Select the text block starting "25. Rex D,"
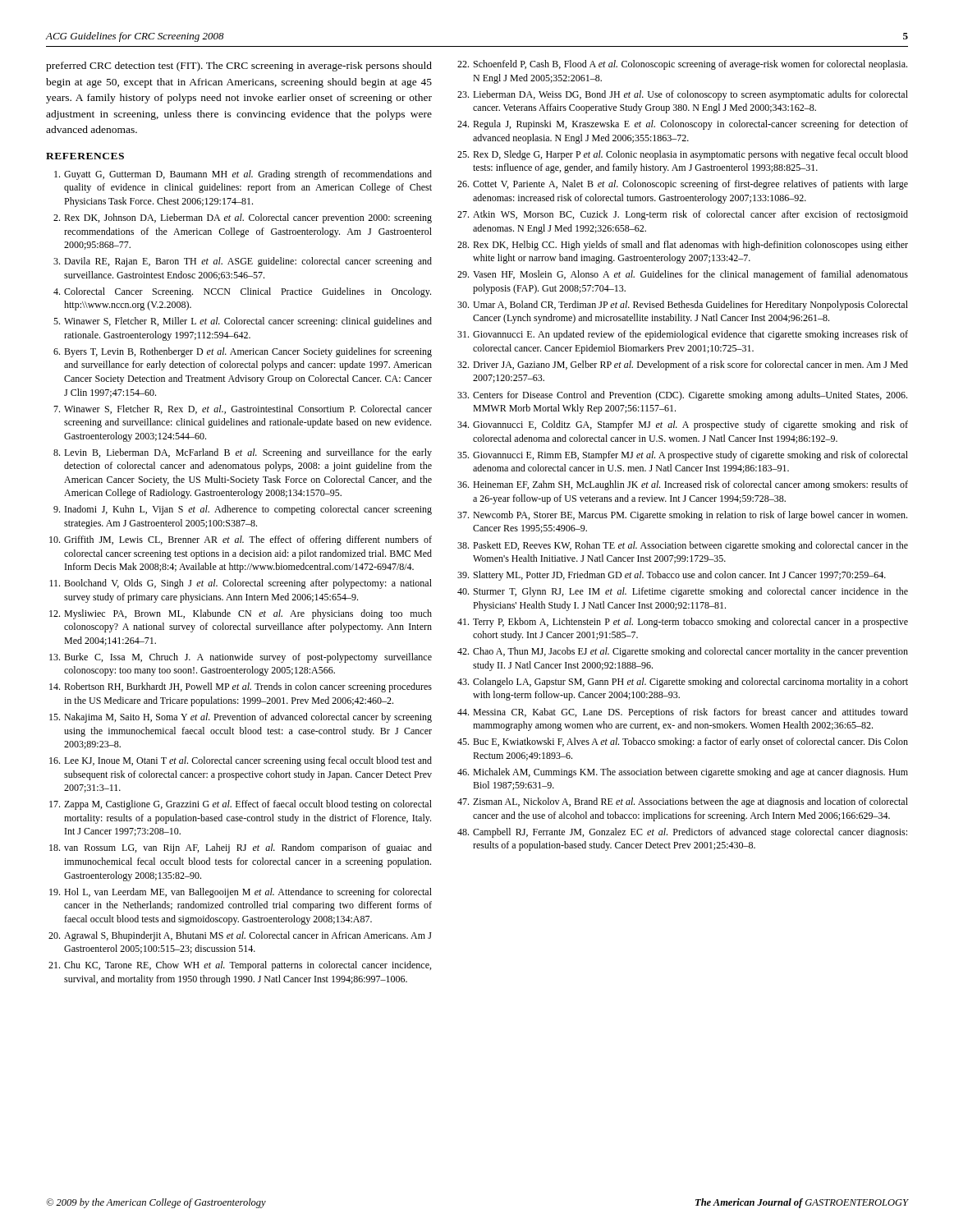Viewport: 954px width, 1232px height. [681, 161]
